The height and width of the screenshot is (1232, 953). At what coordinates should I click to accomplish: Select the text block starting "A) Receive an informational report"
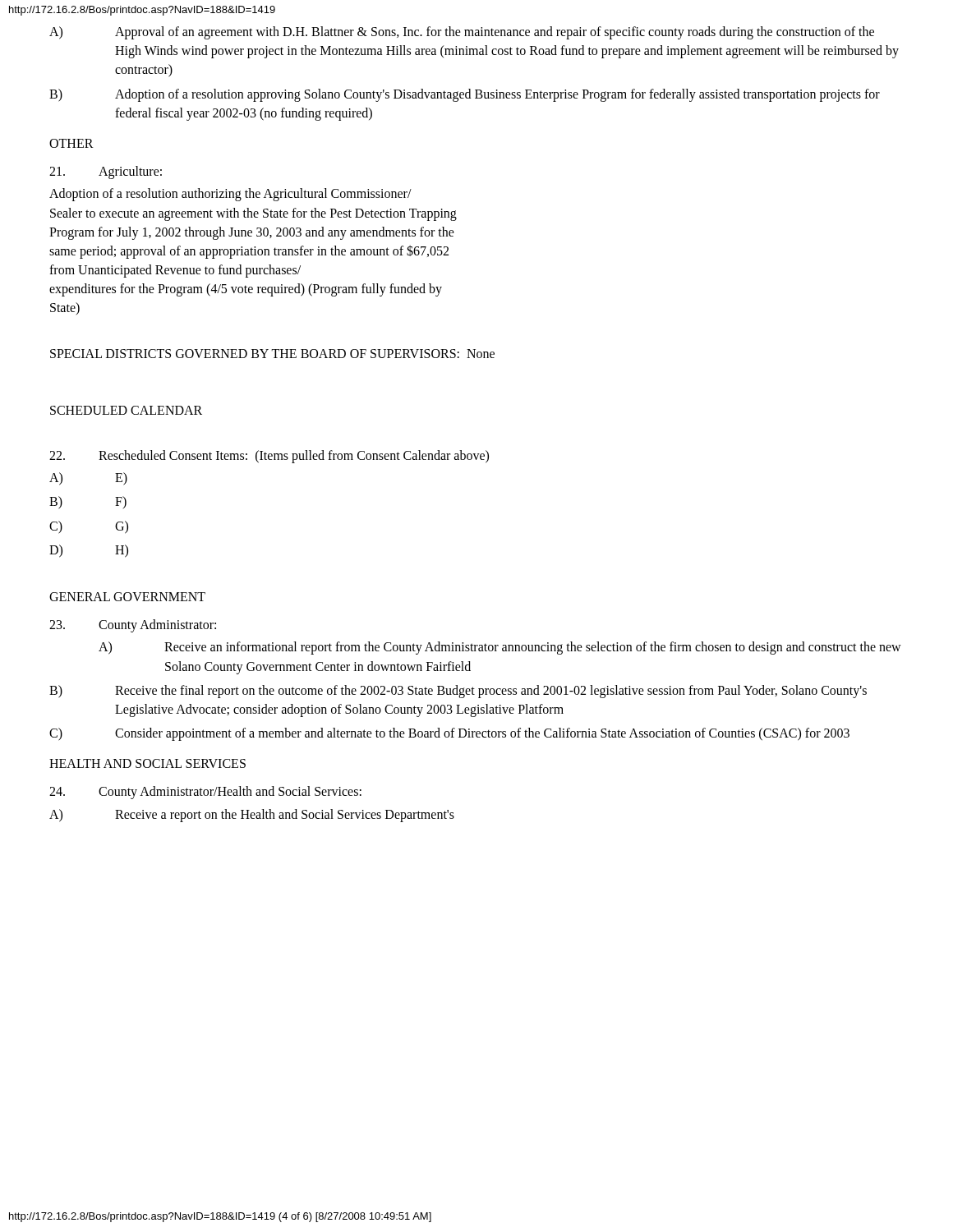(x=476, y=657)
